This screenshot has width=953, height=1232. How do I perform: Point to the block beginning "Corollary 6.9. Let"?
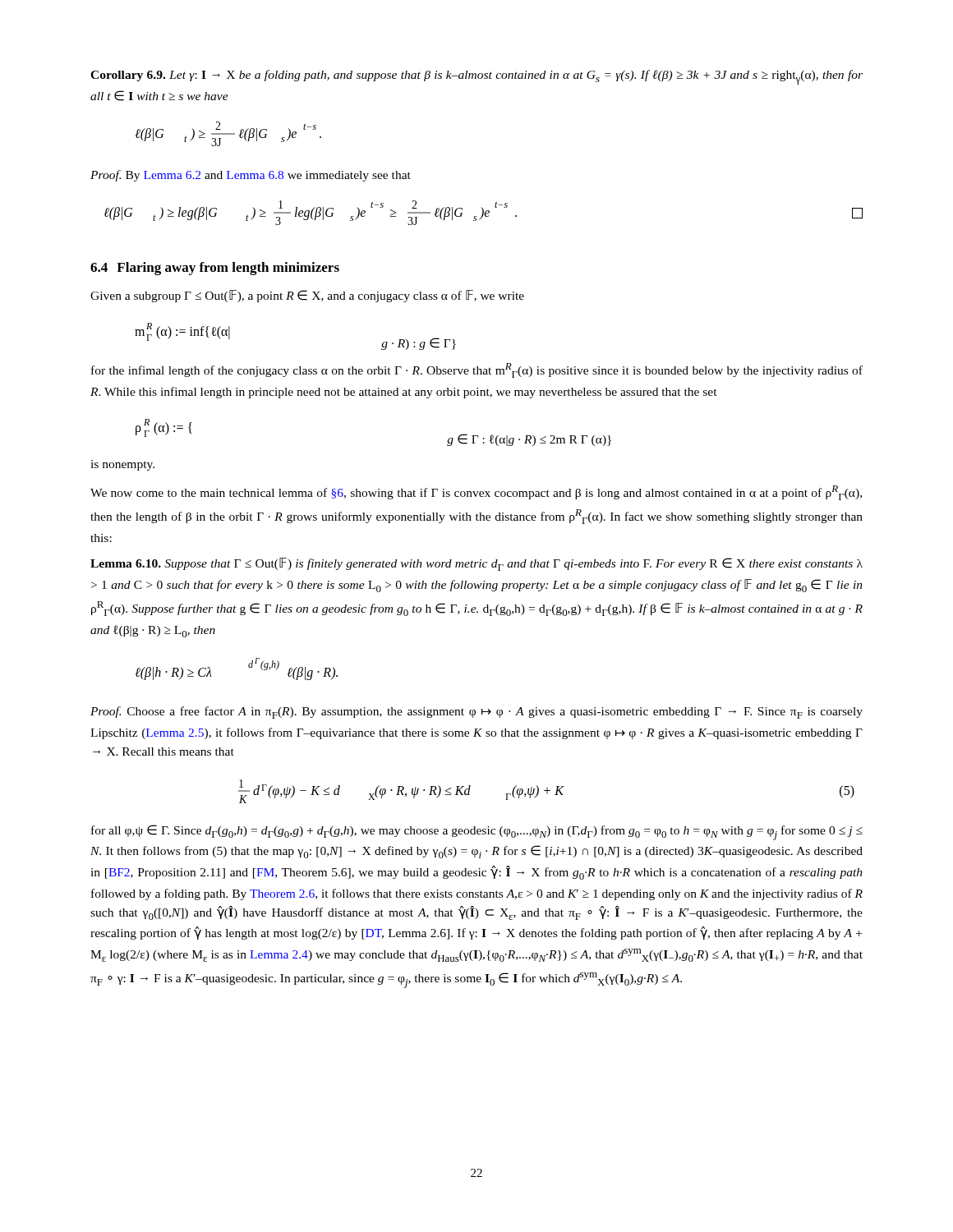(x=476, y=85)
